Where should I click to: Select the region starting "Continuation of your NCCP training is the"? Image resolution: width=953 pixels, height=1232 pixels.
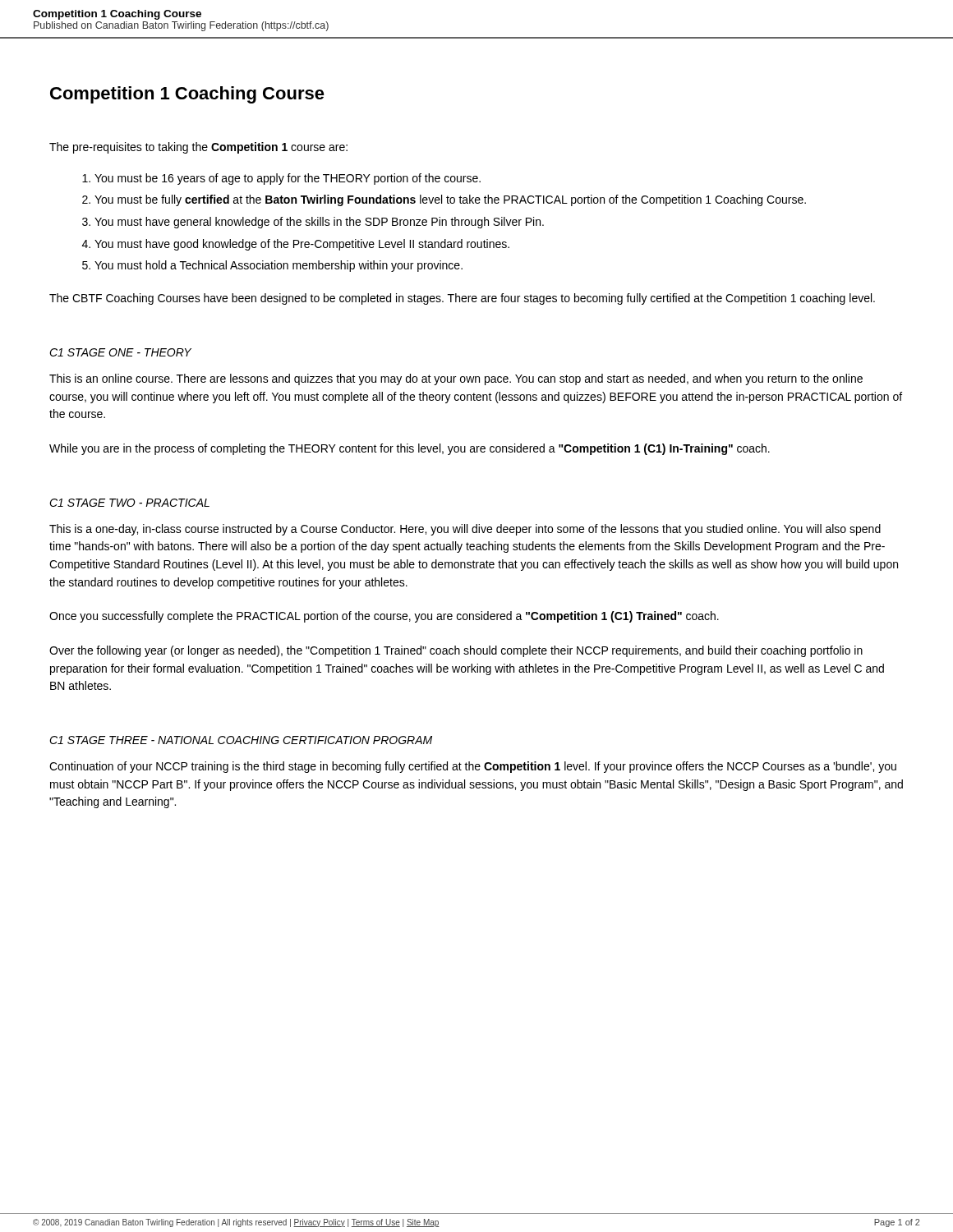coord(476,784)
